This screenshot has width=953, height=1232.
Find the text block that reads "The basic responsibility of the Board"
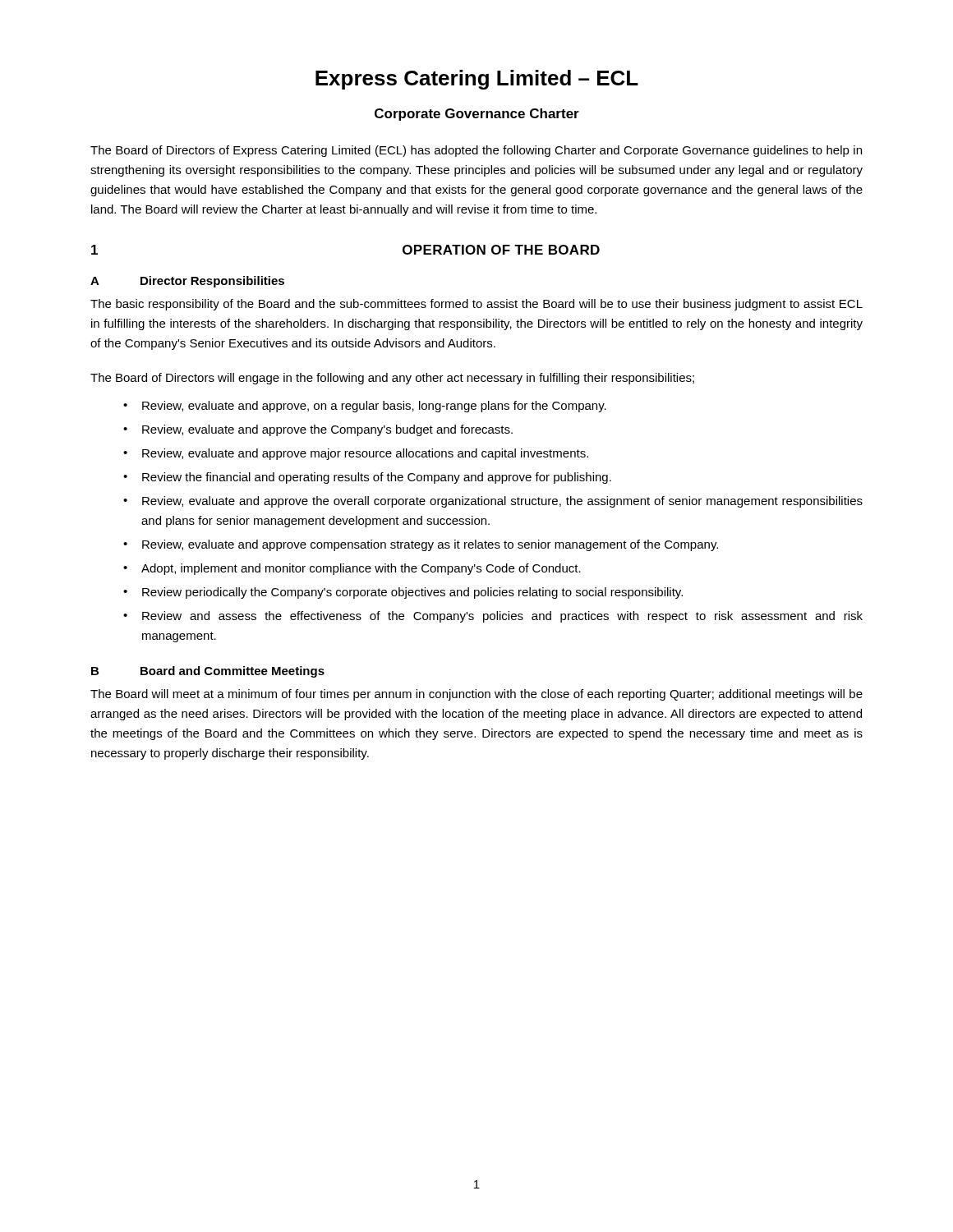click(x=476, y=323)
